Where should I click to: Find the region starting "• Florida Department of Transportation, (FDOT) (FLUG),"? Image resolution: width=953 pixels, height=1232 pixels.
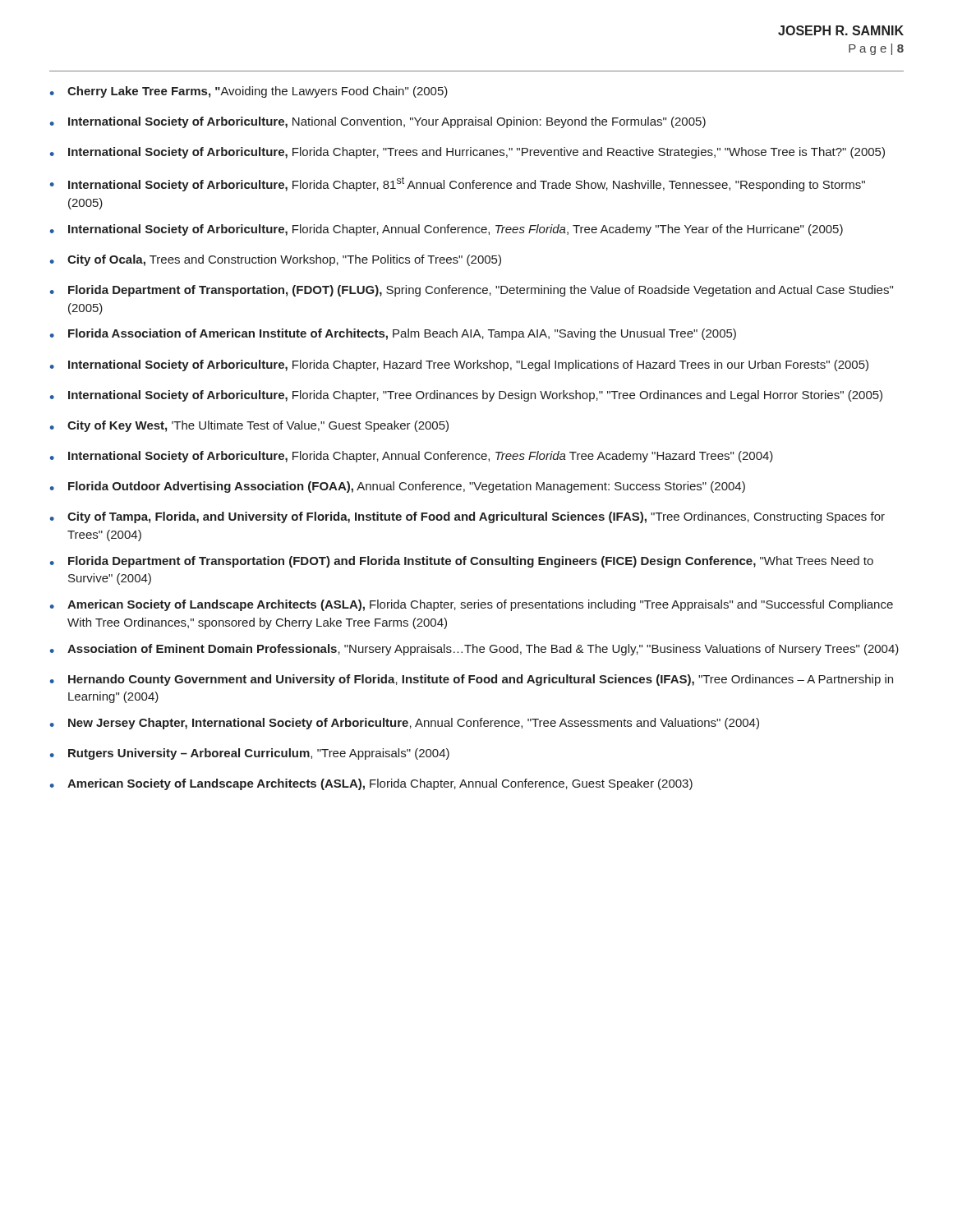coord(476,299)
